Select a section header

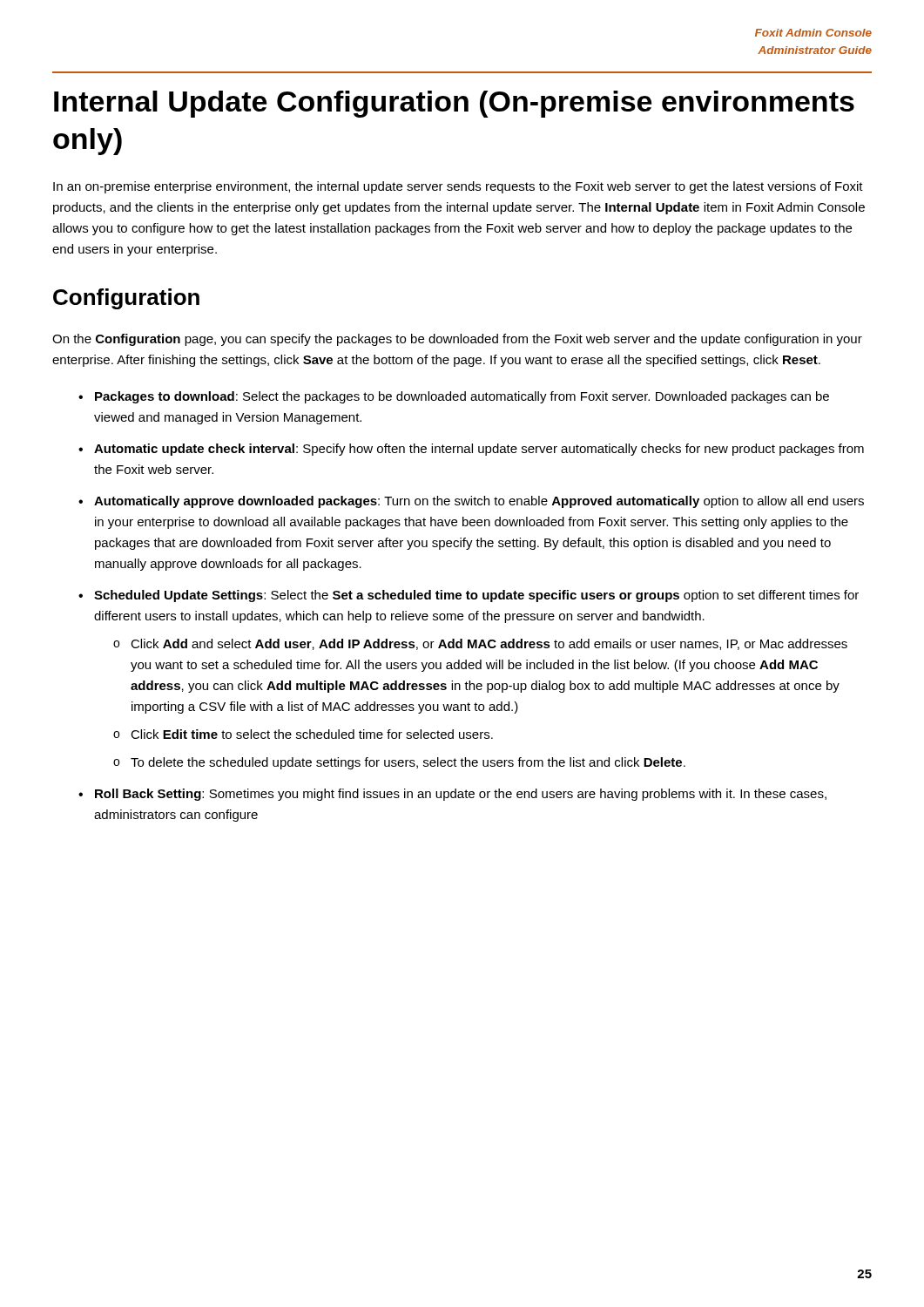coord(126,297)
